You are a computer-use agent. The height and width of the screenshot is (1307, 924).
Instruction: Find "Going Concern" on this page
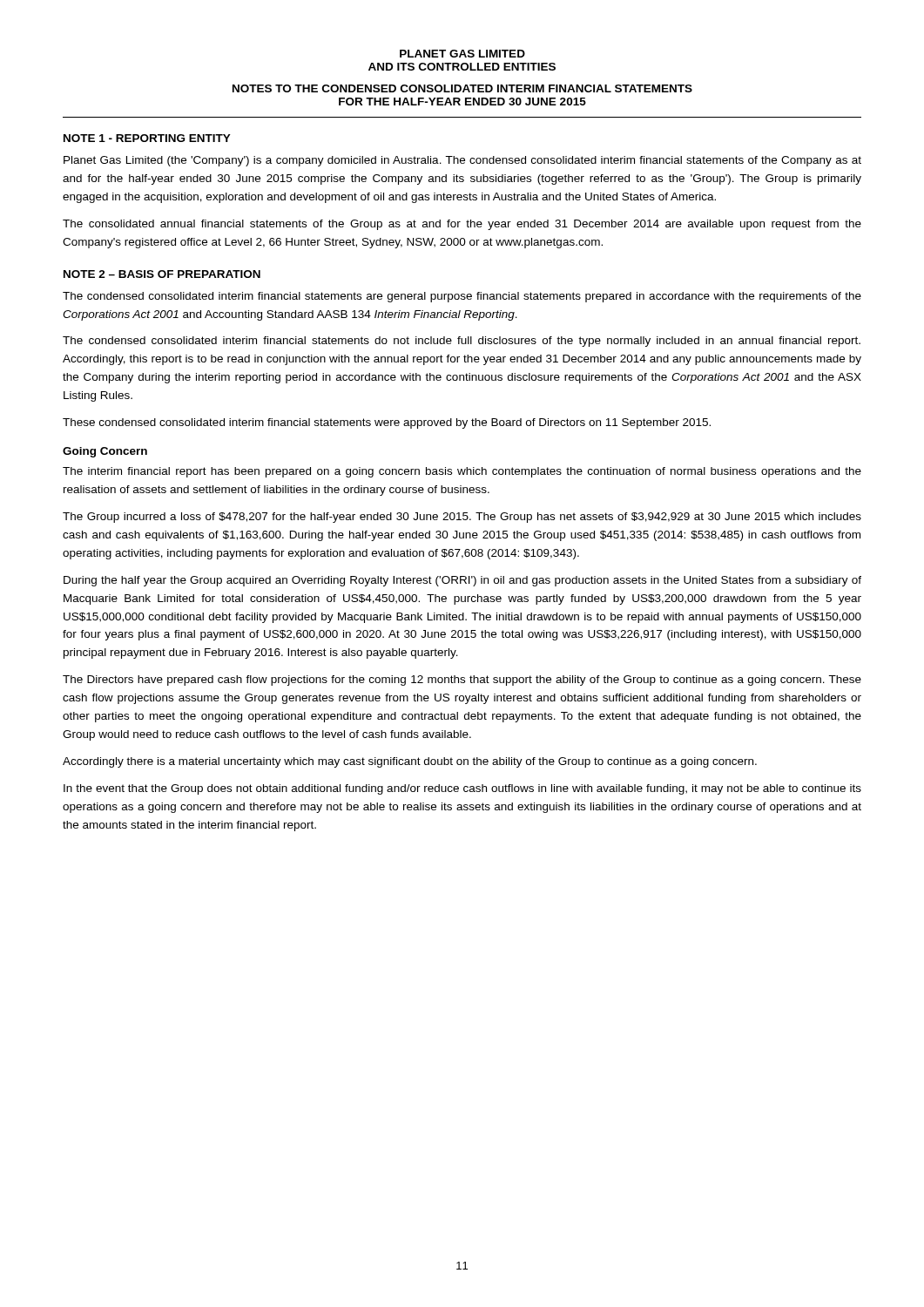point(105,451)
